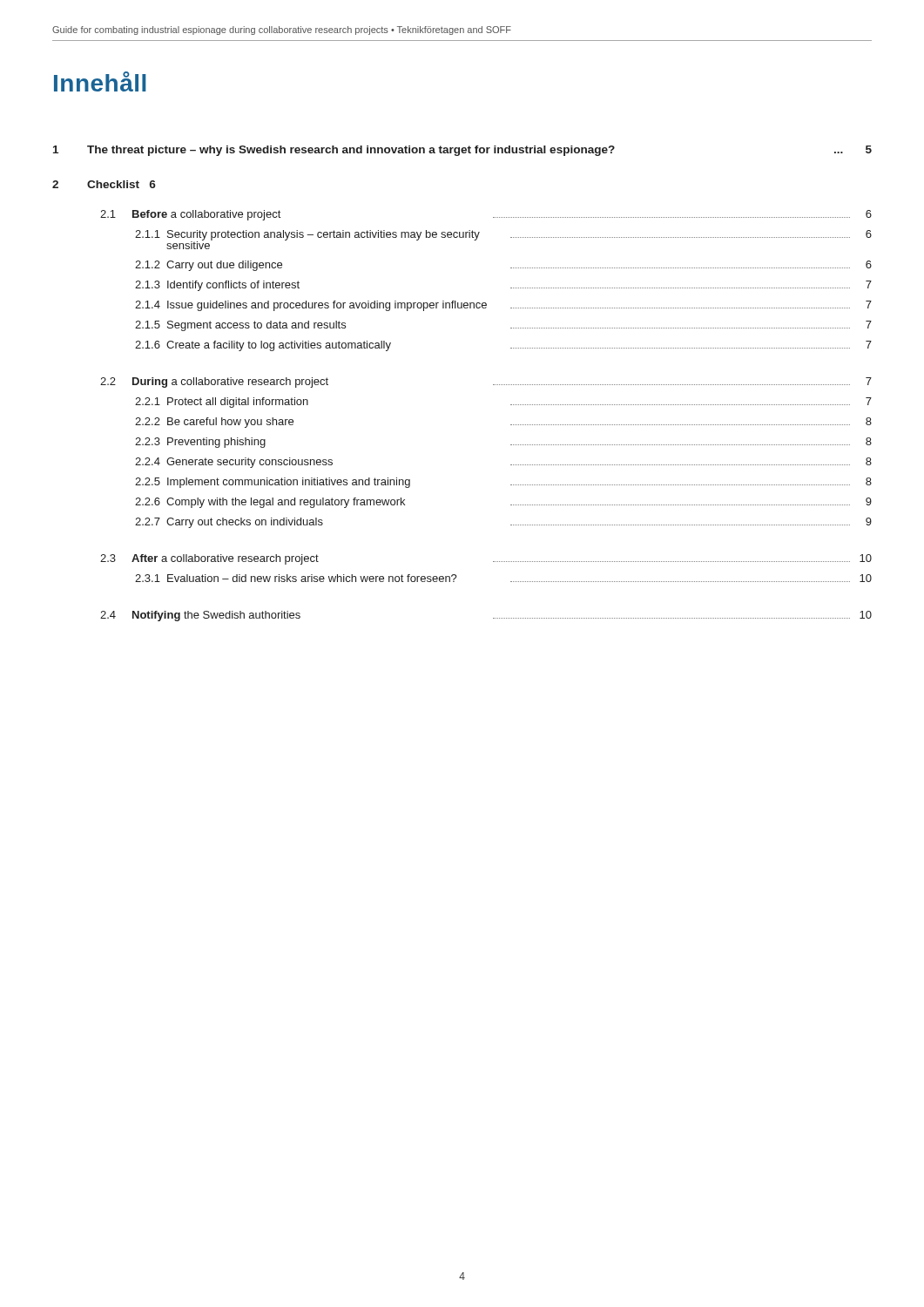Where is the passage that starts "2.3.1 Evaluation – did new risks arise which"?
Image resolution: width=924 pixels, height=1307 pixels.
pos(503,578)
